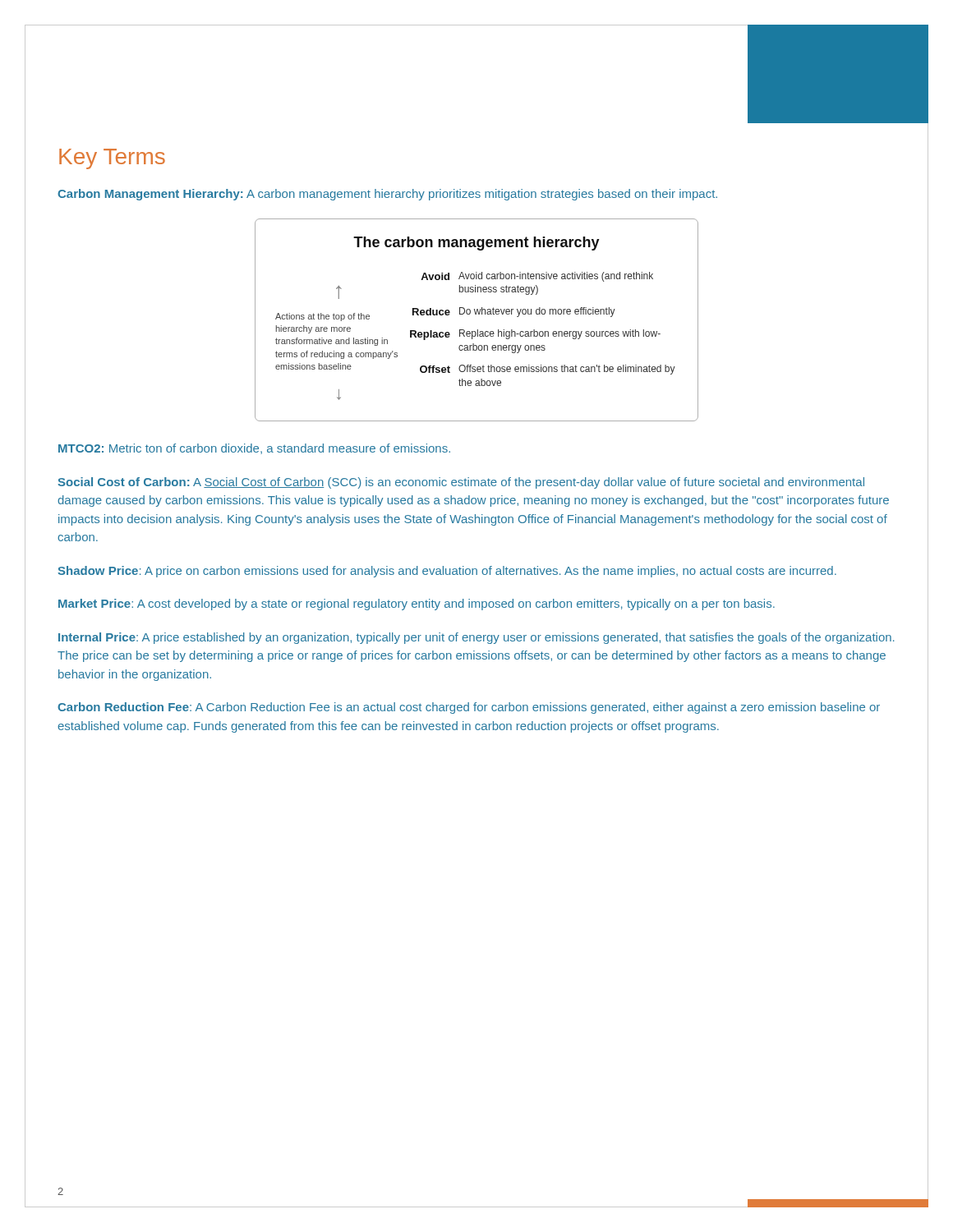Select the region starting "Shadow Price: A price on carbon emissions used"
This screenshot has width=953, height=1232.
click(x=447, y=570)
